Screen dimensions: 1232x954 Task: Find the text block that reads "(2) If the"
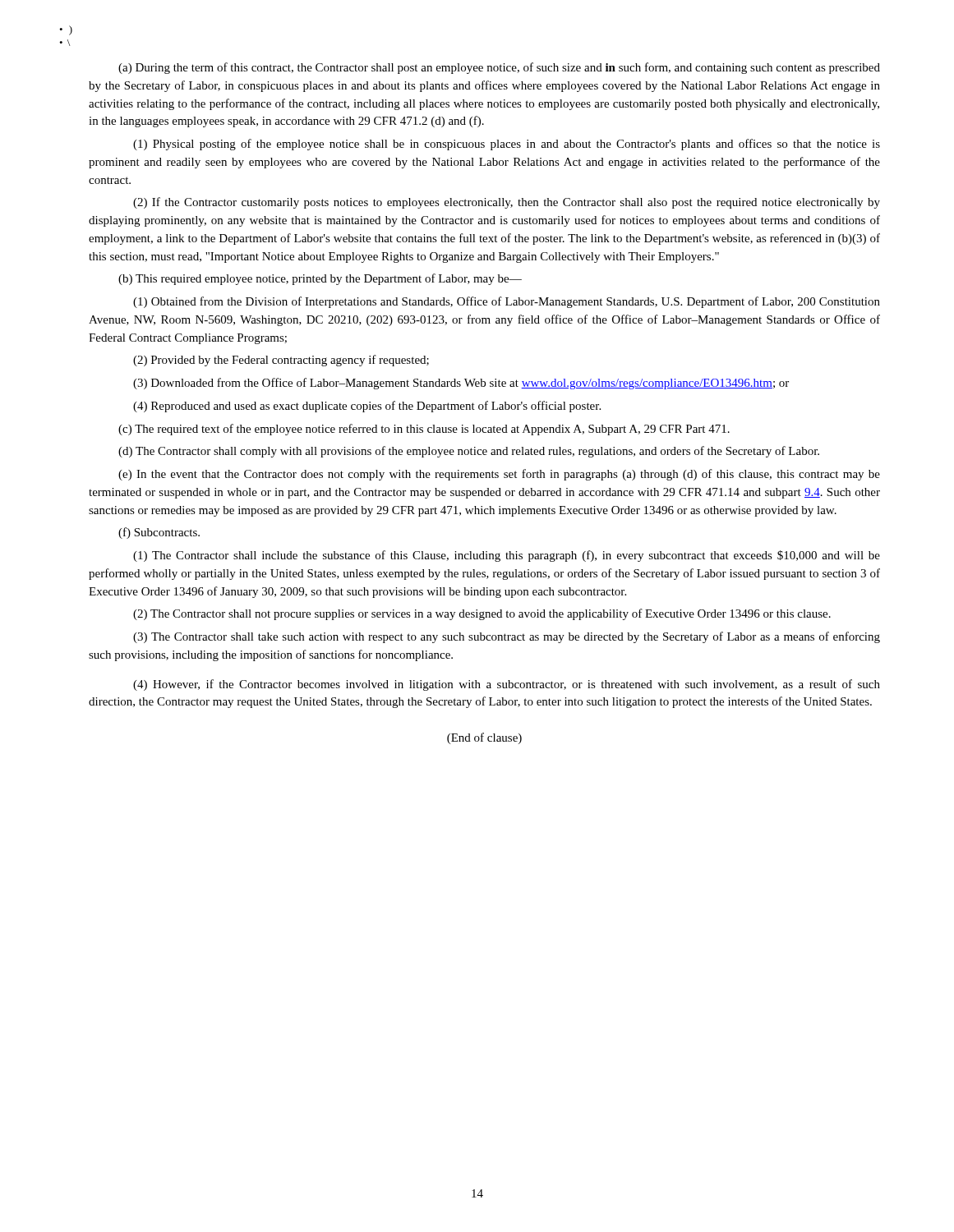click(484, 230)
